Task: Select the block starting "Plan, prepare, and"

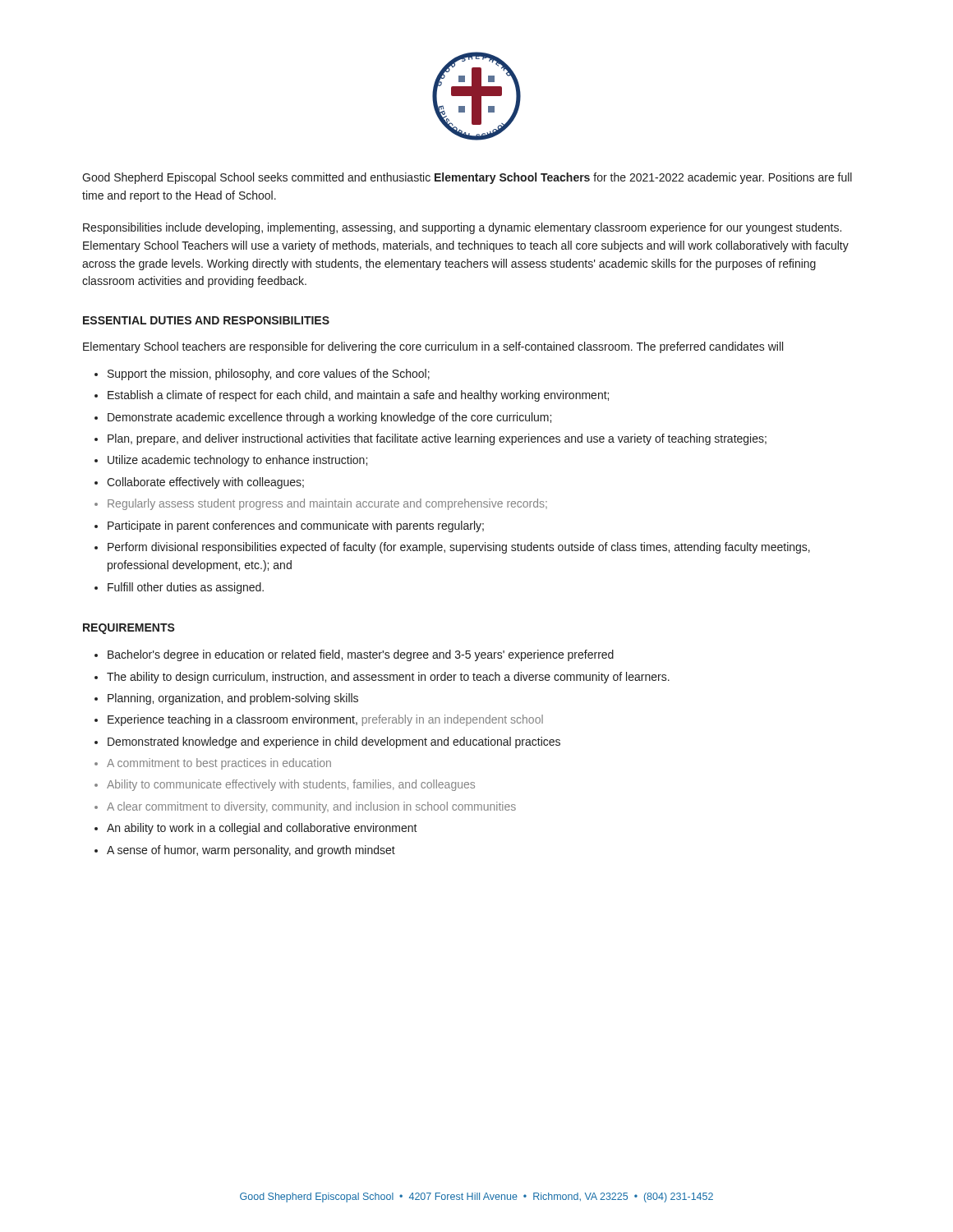Action: 437,439
